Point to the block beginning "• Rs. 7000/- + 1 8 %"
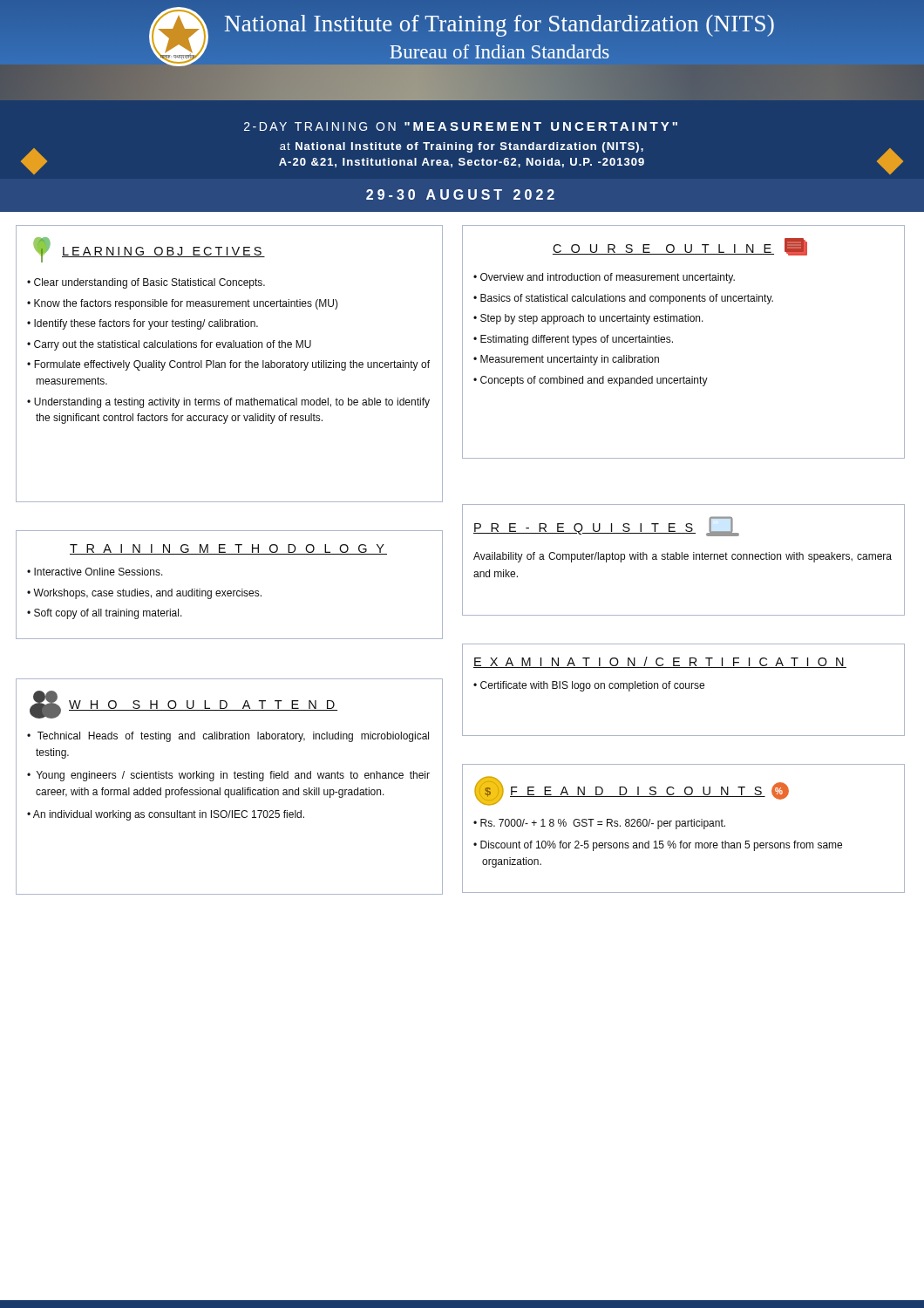This screenshot has height=1308, width=924. pos(600,823)
